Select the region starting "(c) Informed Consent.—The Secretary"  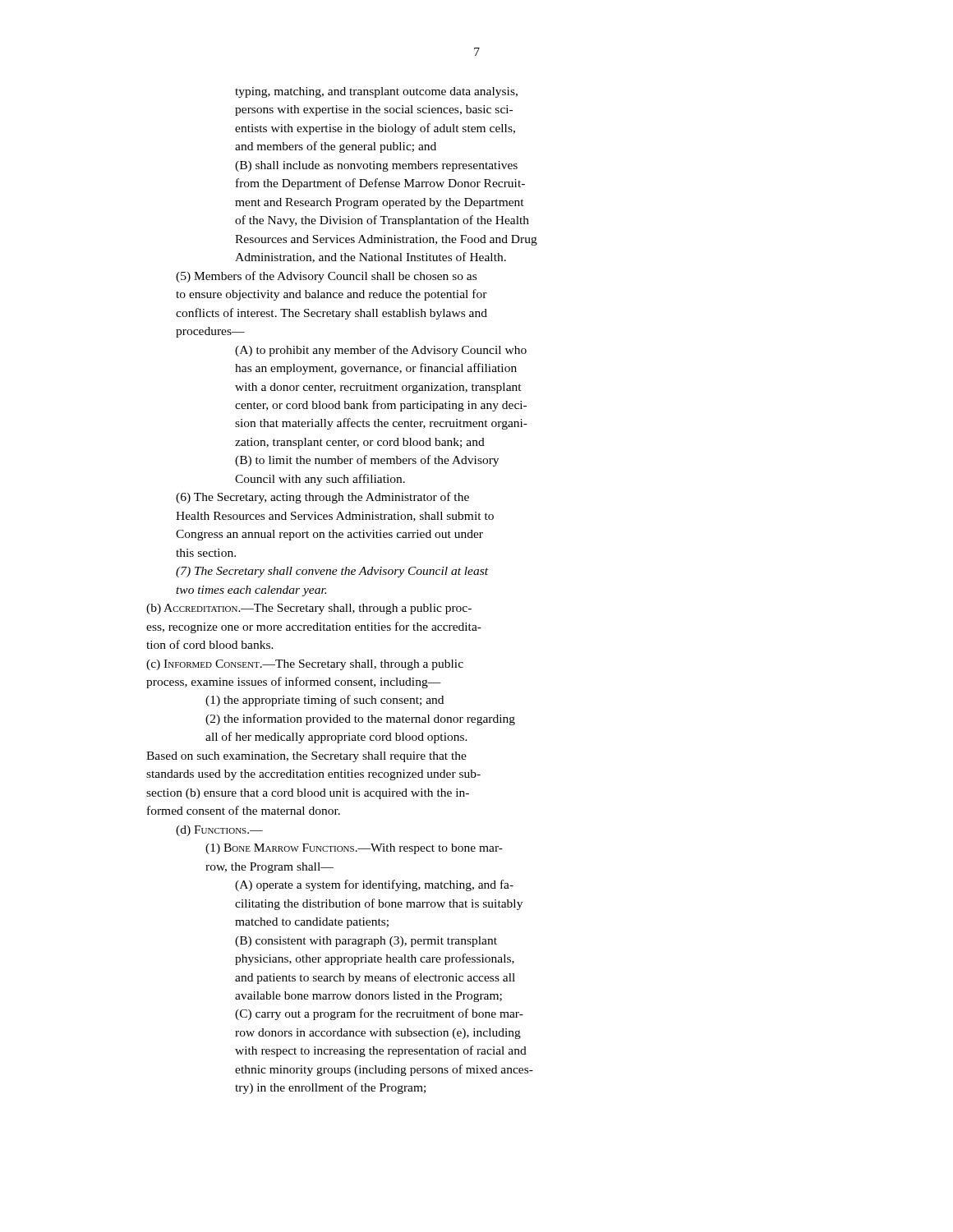point(305,672)
